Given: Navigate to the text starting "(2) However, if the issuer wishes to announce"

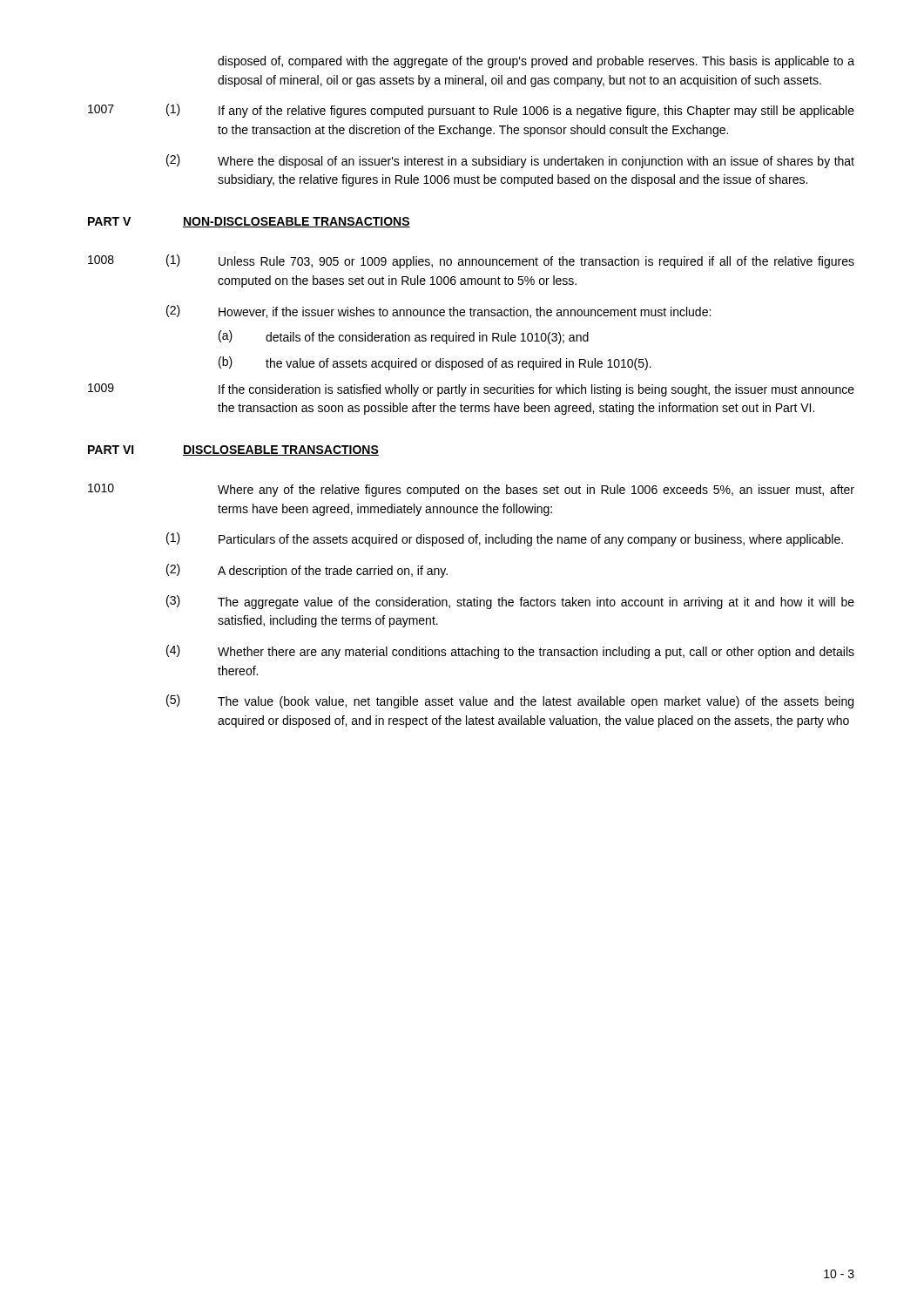Looking at the screenshot, I should click(x=471, y=312).
